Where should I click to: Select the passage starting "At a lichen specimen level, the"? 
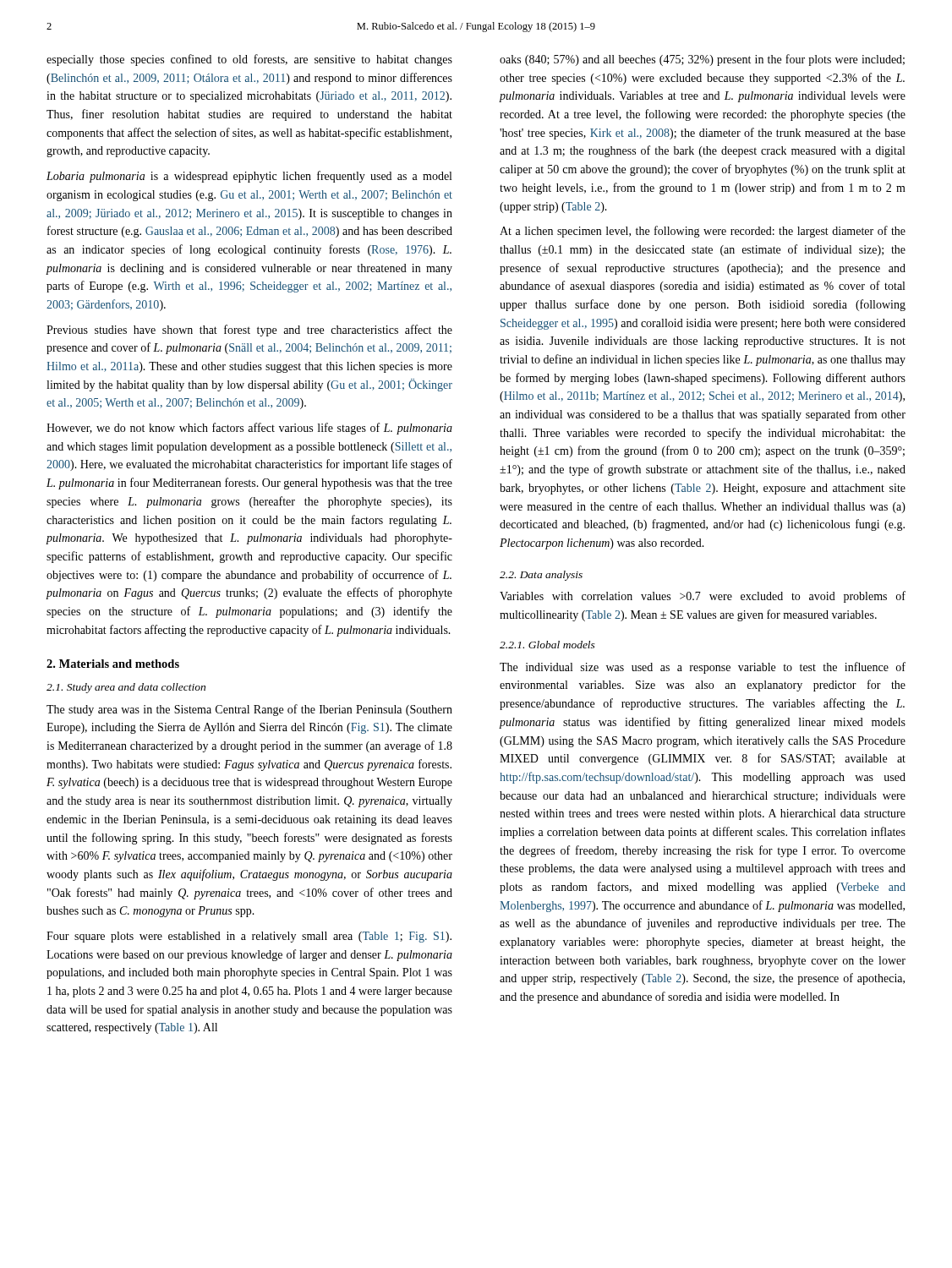click(x=703, y=388)
